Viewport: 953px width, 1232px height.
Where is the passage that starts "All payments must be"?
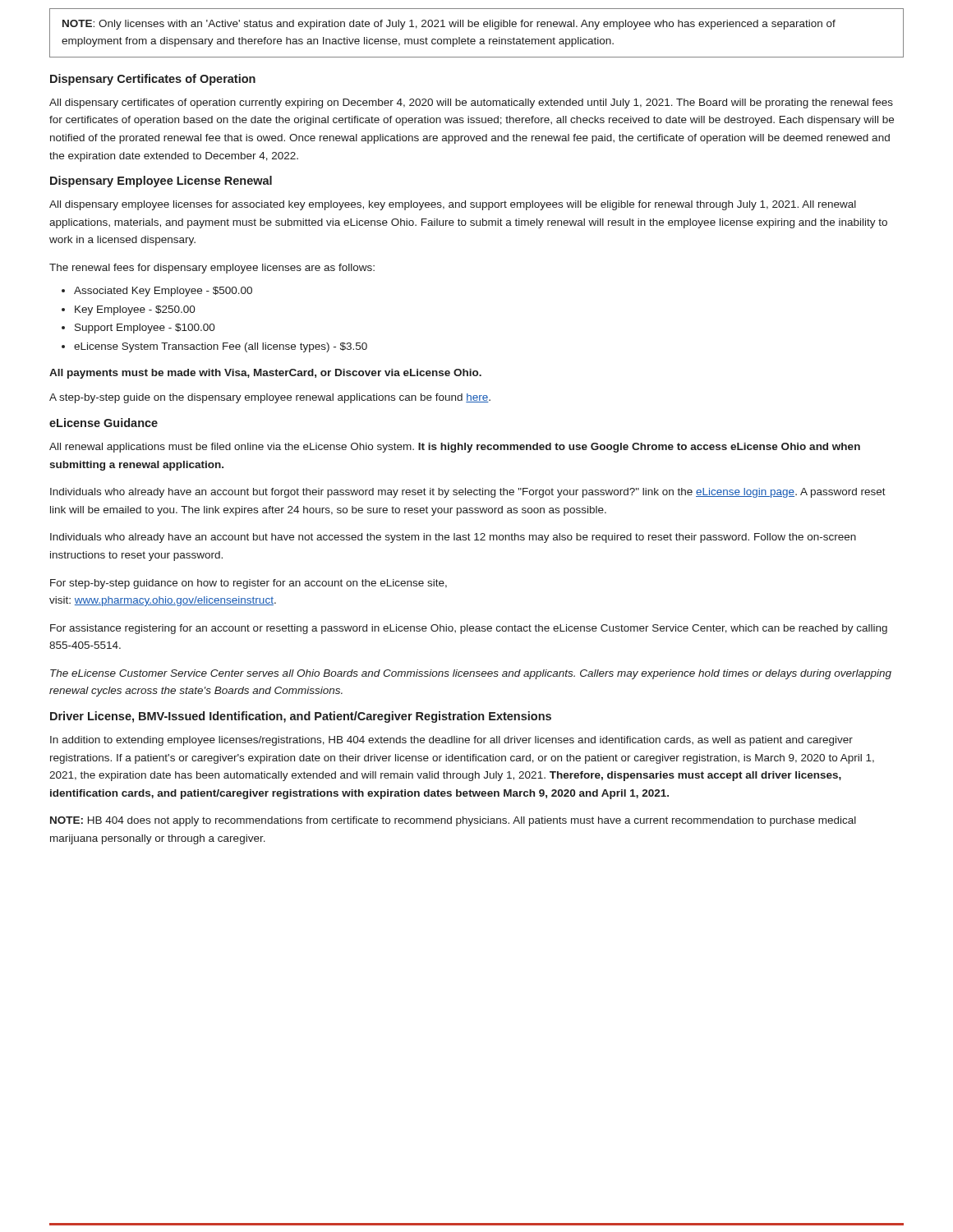coord(266,373)
